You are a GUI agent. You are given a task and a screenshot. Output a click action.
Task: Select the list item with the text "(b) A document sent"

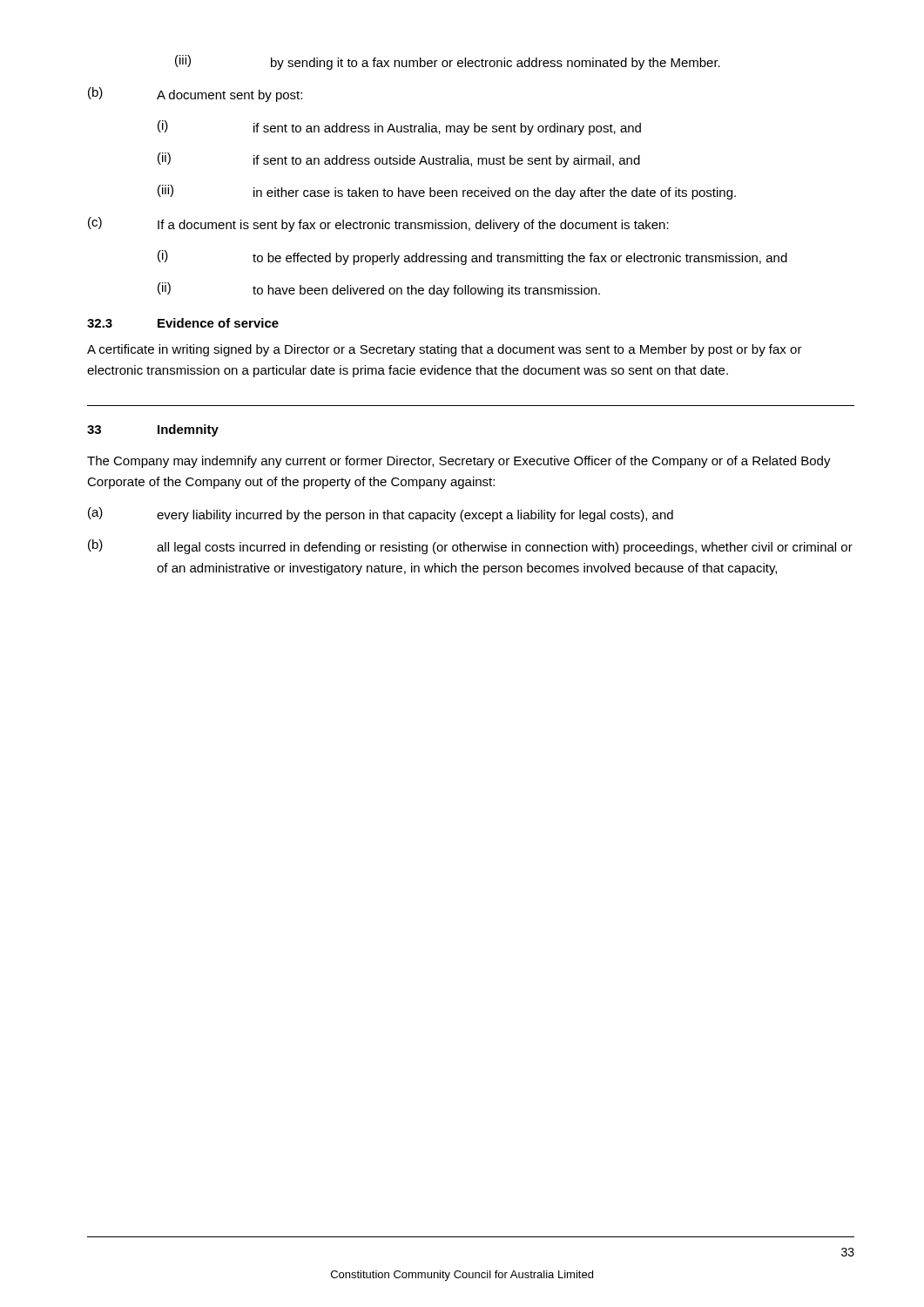(x=195, y=95)
